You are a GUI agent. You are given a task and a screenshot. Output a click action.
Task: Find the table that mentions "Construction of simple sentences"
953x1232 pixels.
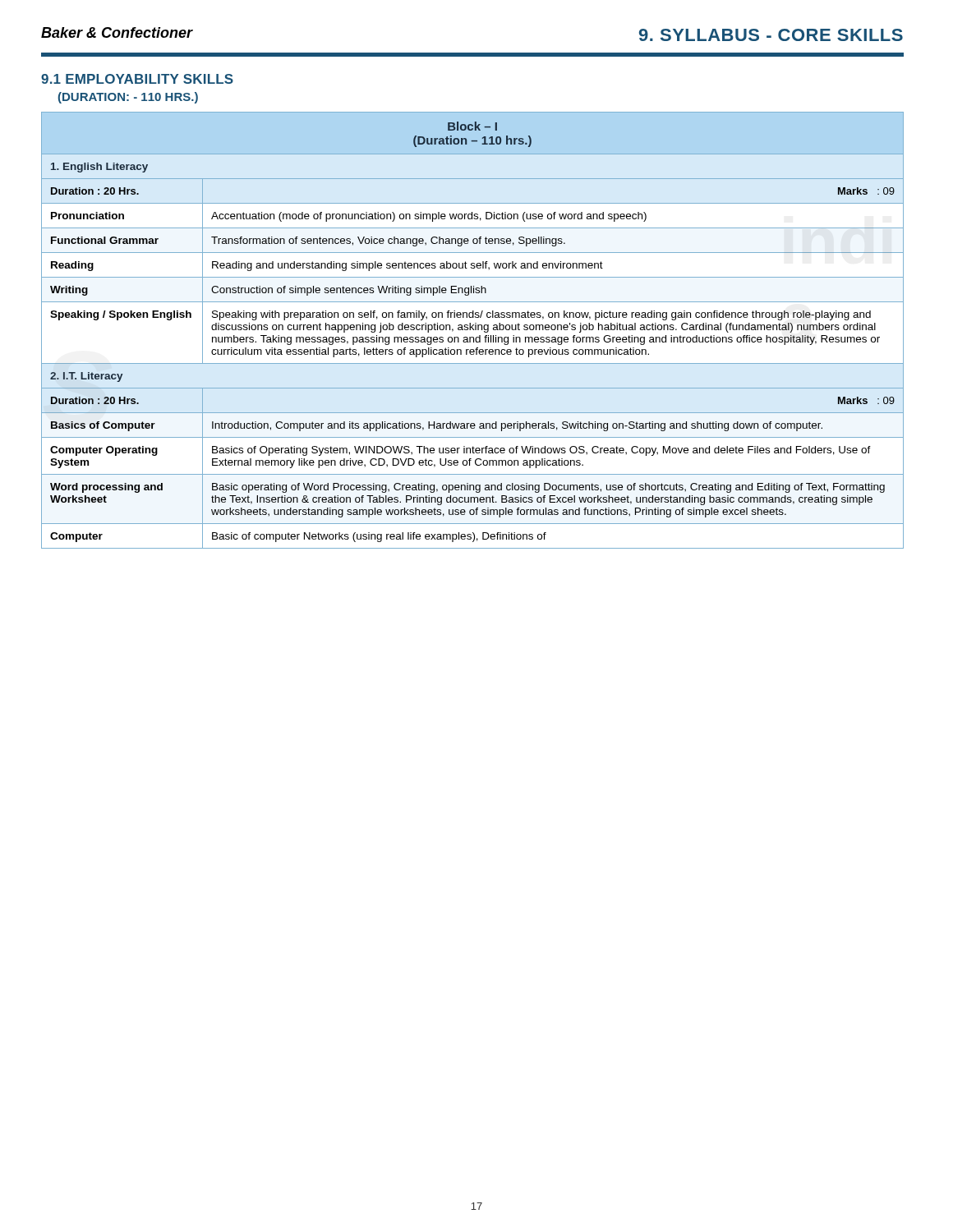pyautogui.click(x=472, y=330)
